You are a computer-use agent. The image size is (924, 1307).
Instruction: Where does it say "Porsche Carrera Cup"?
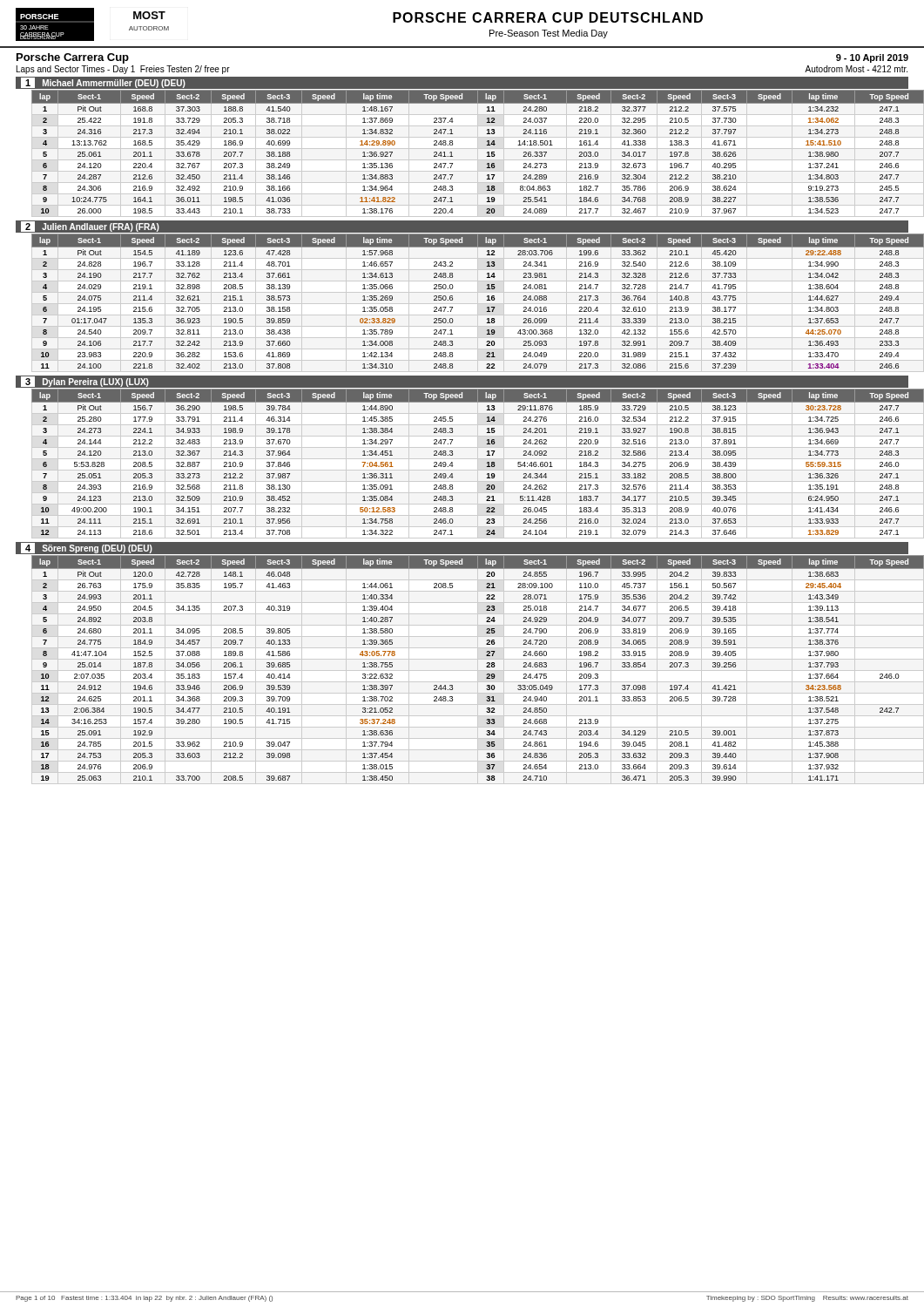[72, 57]
